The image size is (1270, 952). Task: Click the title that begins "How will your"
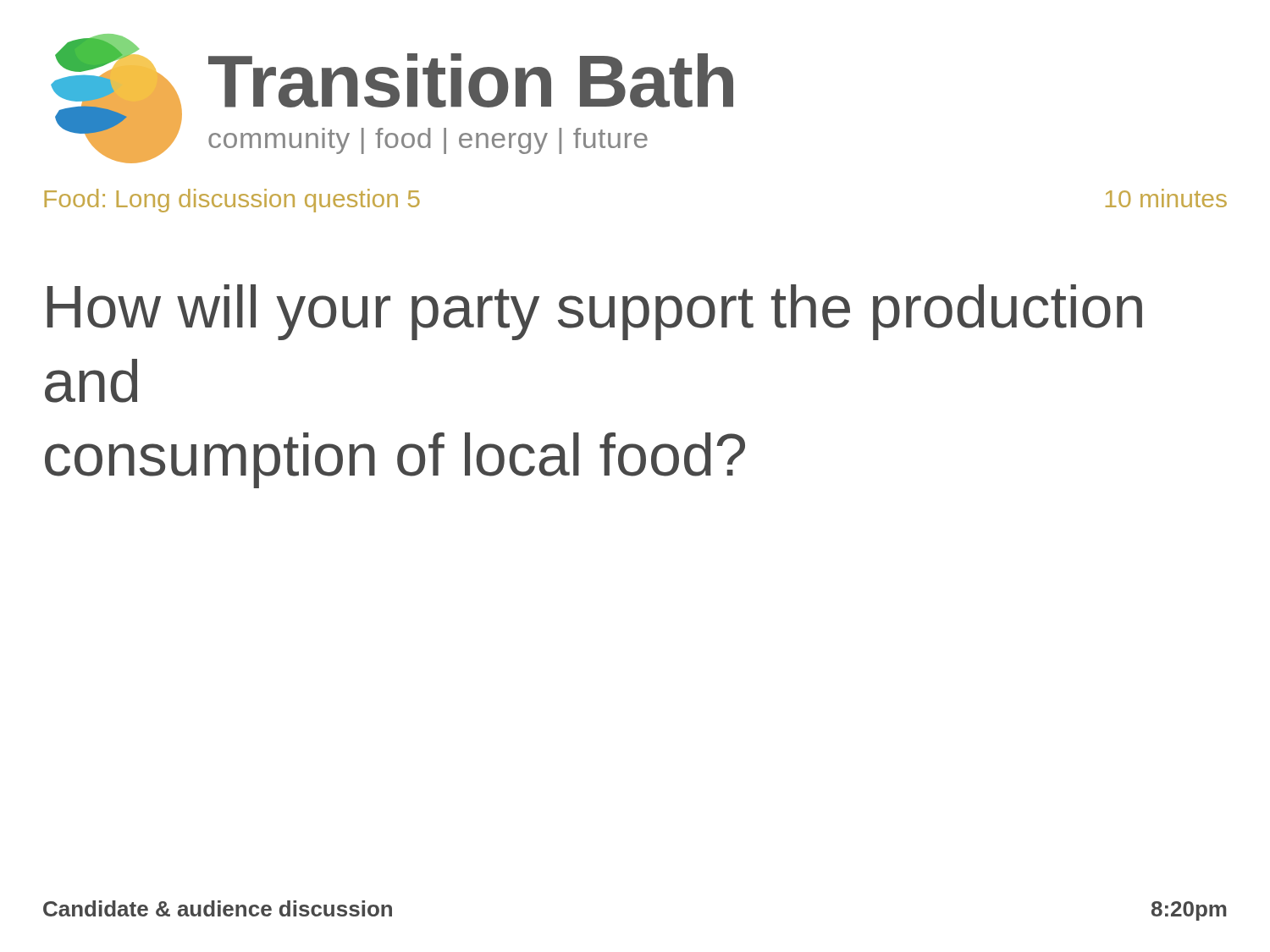click(595, 312)
